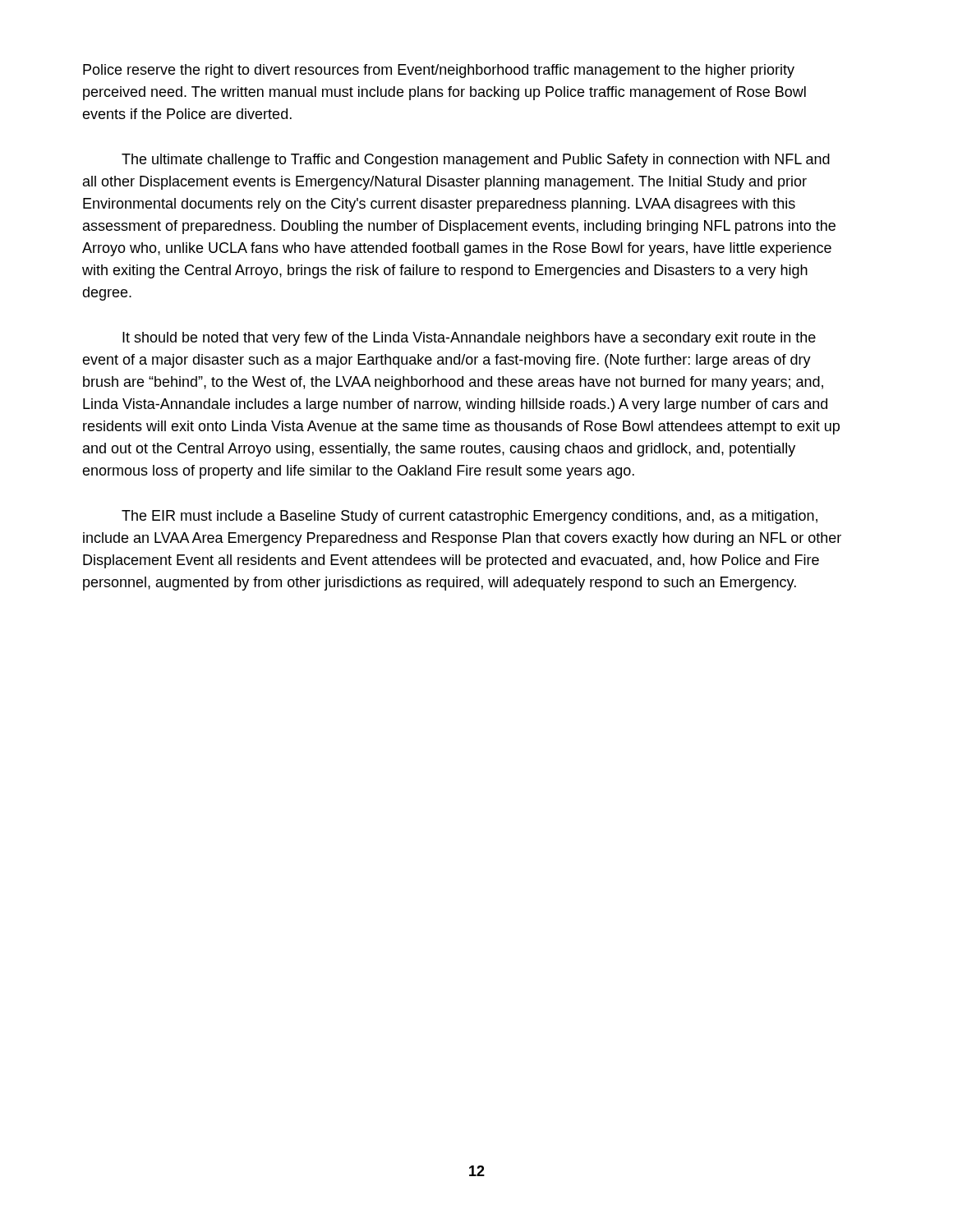Viewport: 953px width, 1232px height.
Task: Select the text block starting "The EIR must include a Baseline"
Action: pos(462,549)
